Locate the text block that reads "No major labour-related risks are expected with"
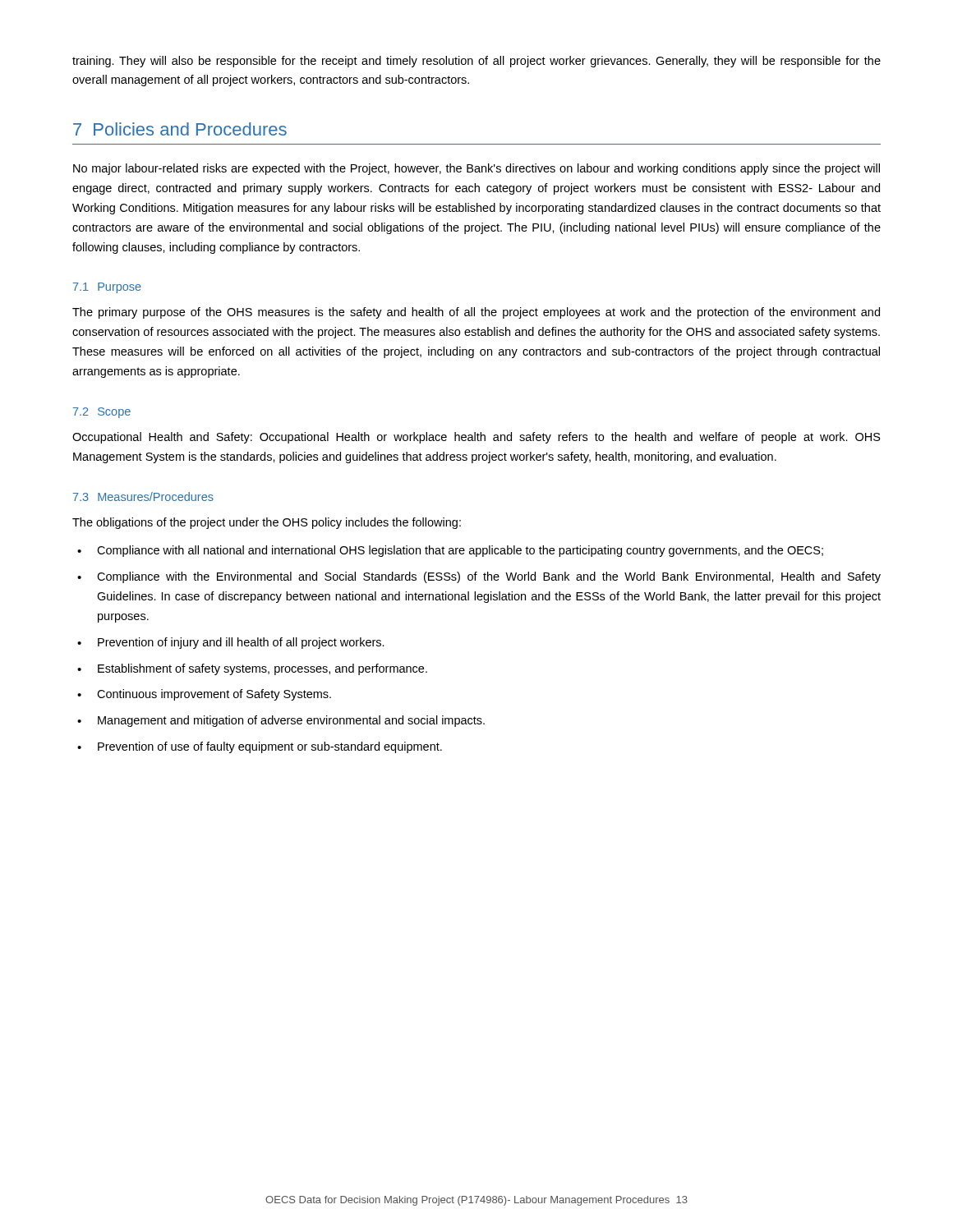The height and width of the screenshot is (1232, 953). tap(476, 208)
